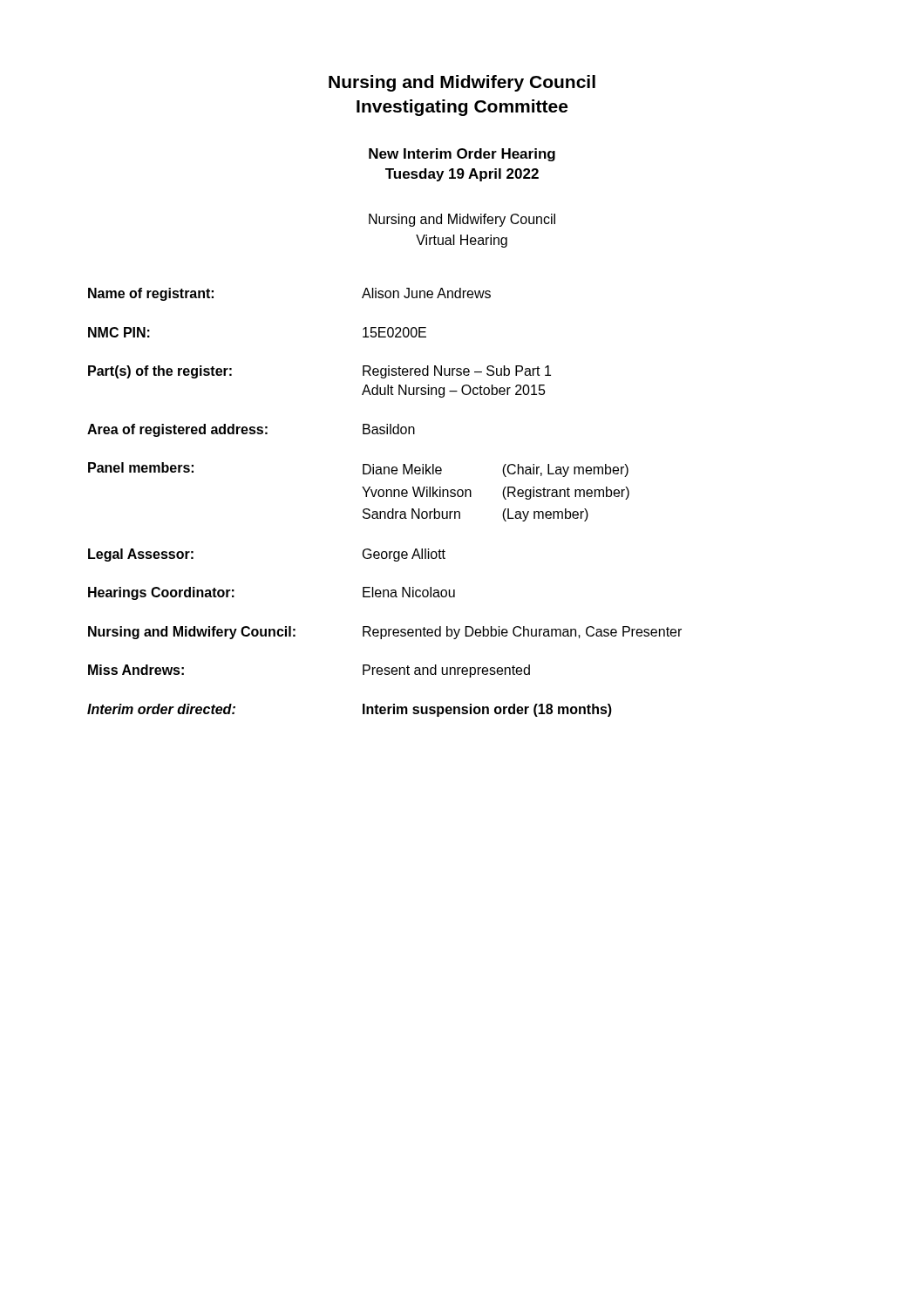Select the passage starting "Interim order directed:"
The image size is (924, 1308).
(x=462, y=710)
